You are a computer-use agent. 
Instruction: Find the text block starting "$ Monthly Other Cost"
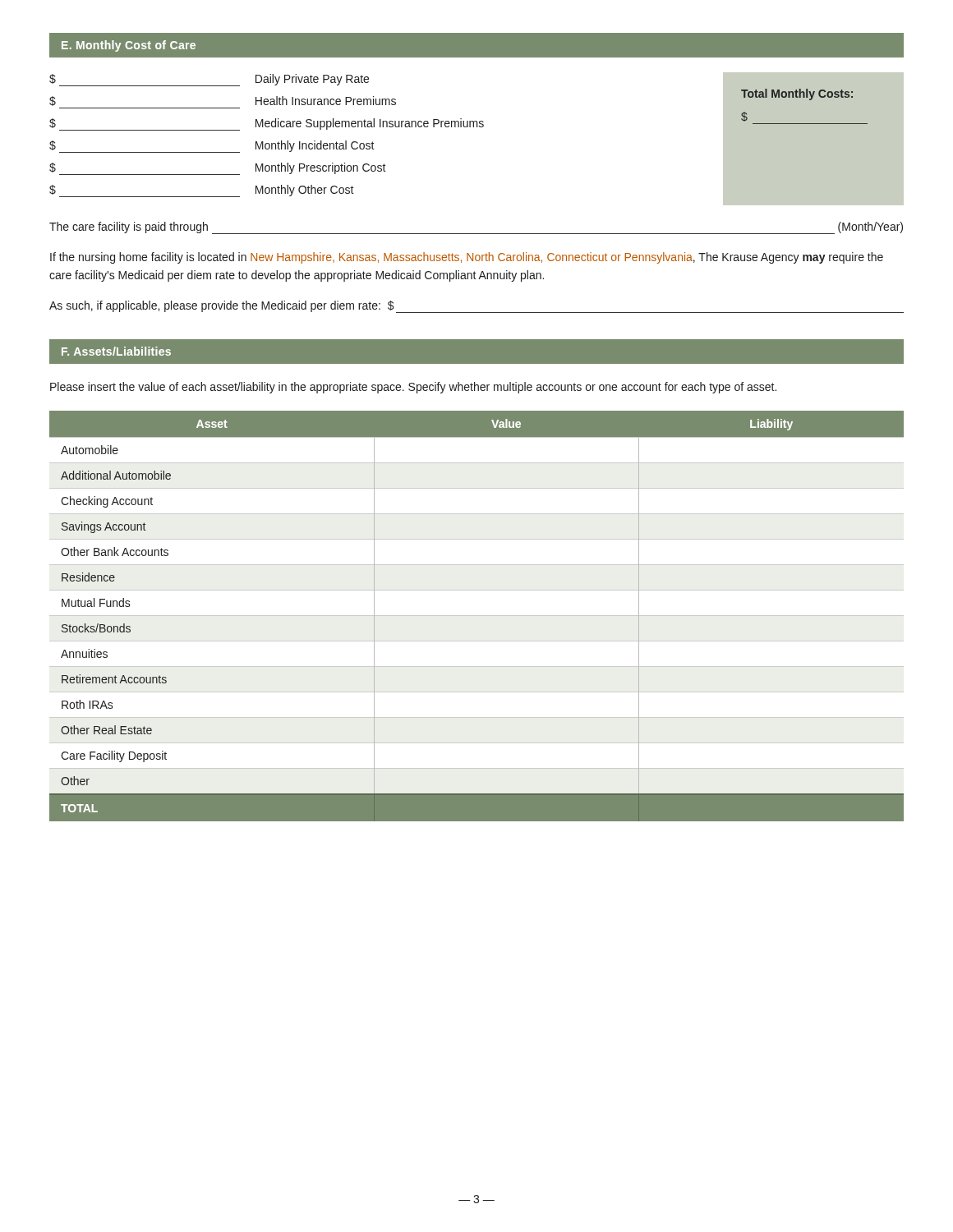pyautogui.click(x=201, y=190)
